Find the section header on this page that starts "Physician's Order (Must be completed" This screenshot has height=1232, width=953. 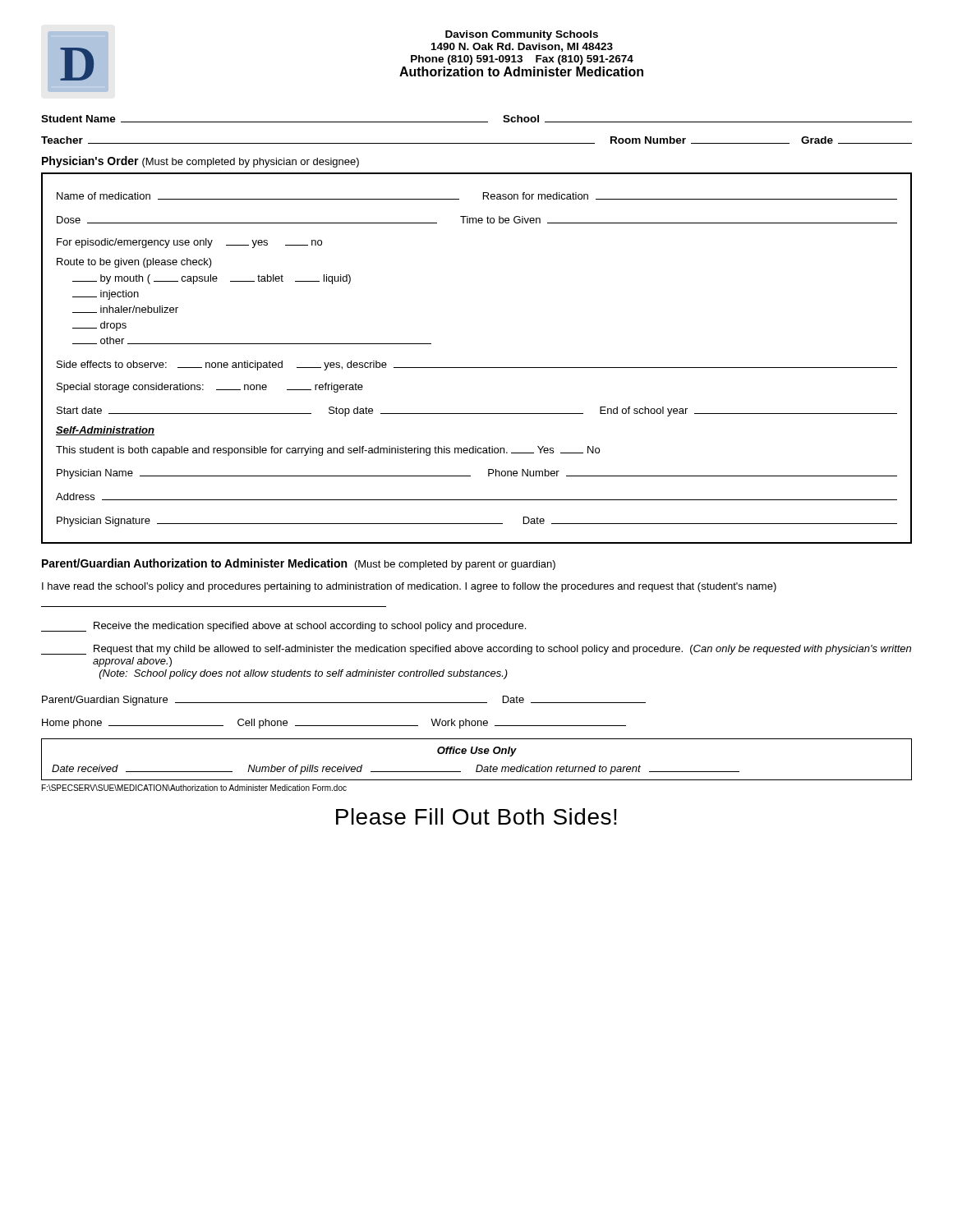(200, 161)
